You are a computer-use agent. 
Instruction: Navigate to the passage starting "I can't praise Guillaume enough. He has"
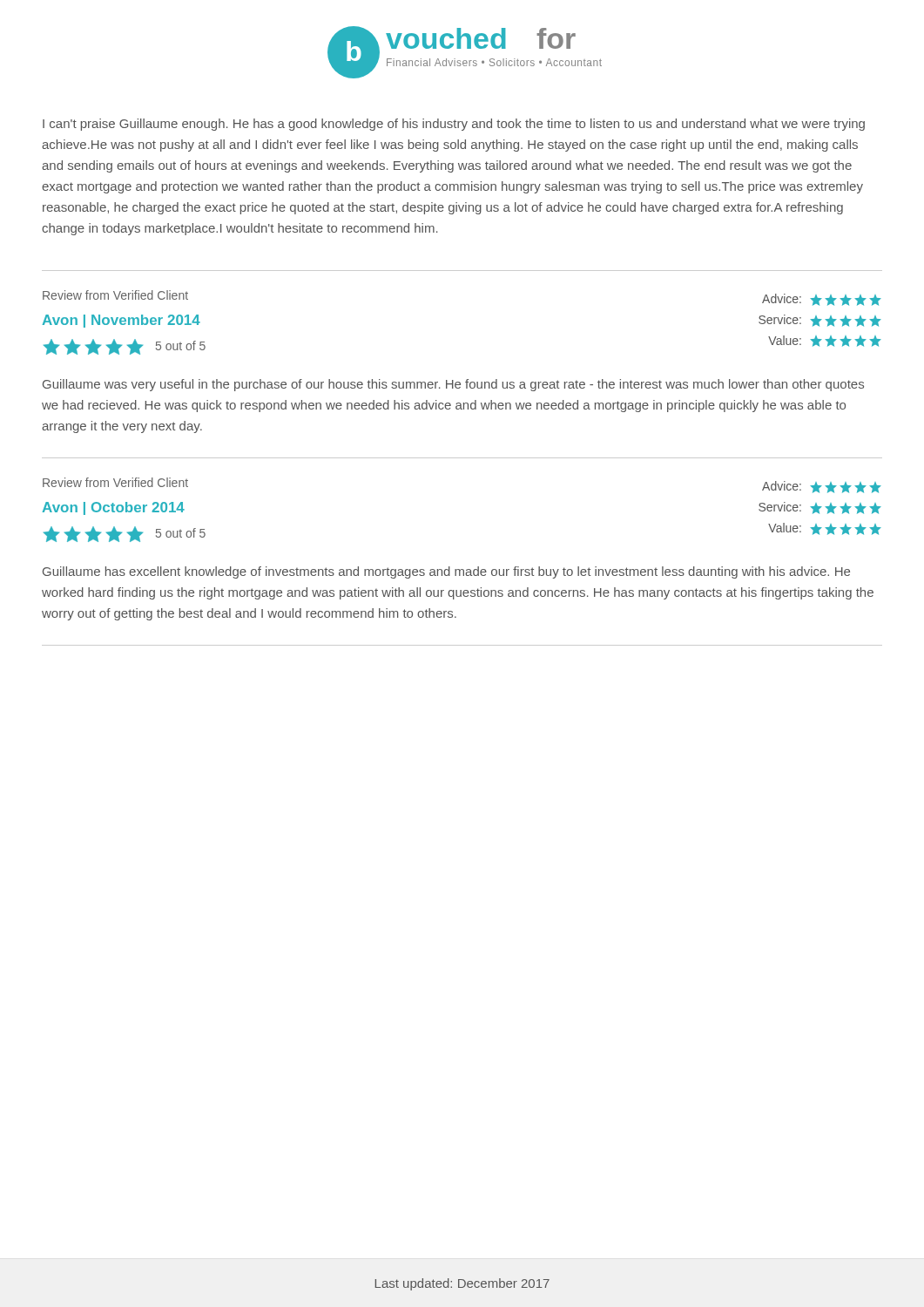click(454, 176)
